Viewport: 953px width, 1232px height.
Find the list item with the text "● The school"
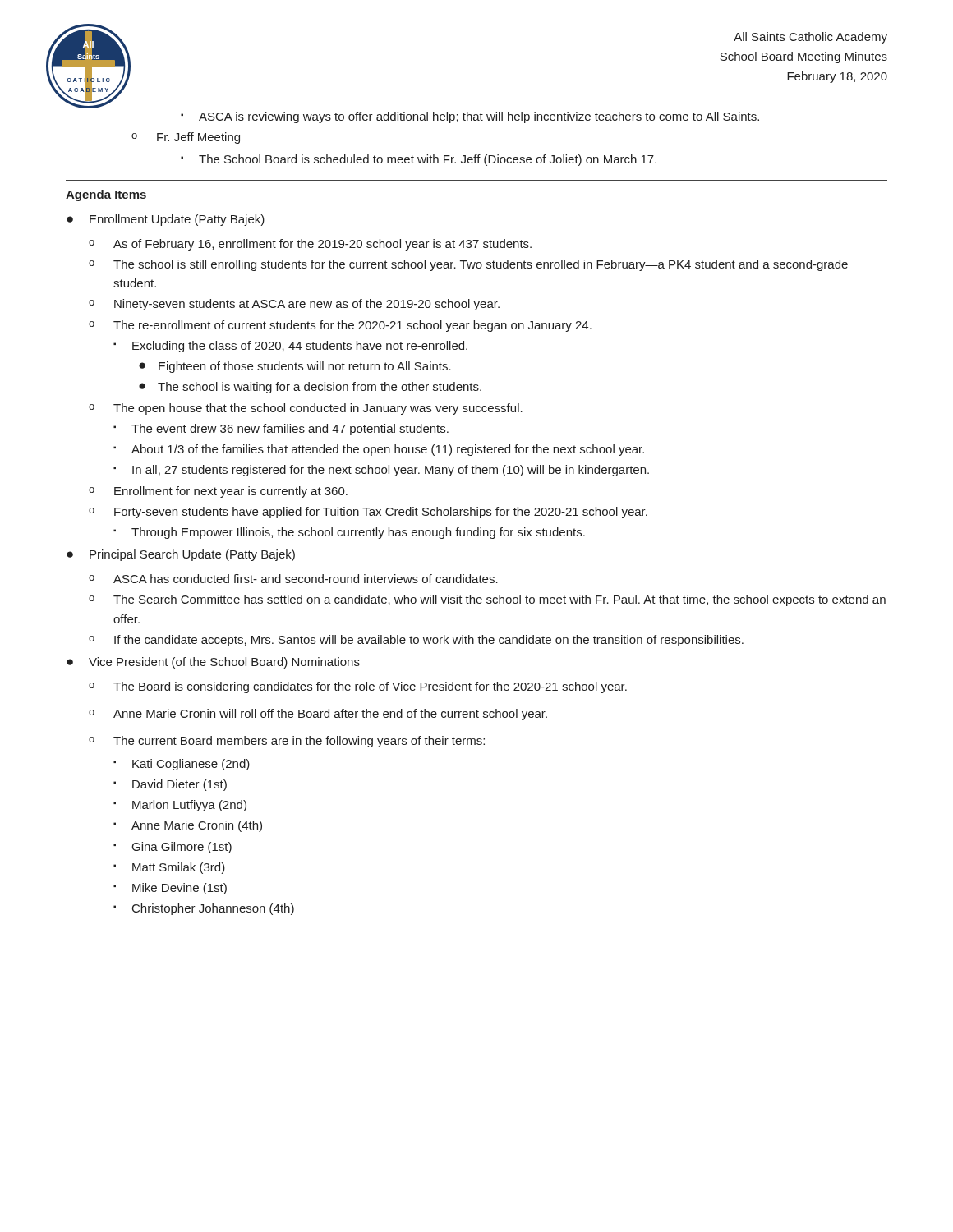click(x=310, y=388)
